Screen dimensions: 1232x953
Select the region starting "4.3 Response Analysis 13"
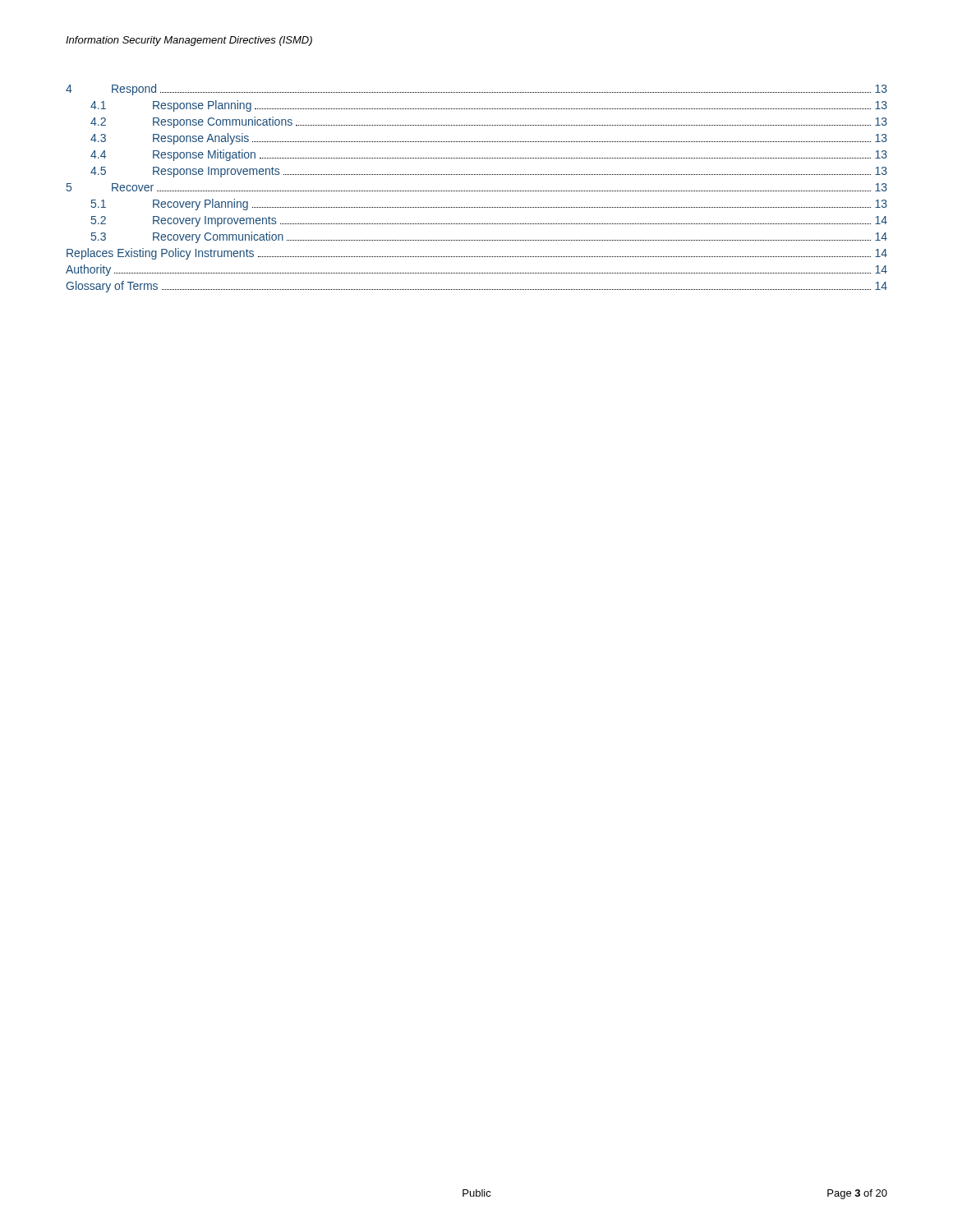476,138
